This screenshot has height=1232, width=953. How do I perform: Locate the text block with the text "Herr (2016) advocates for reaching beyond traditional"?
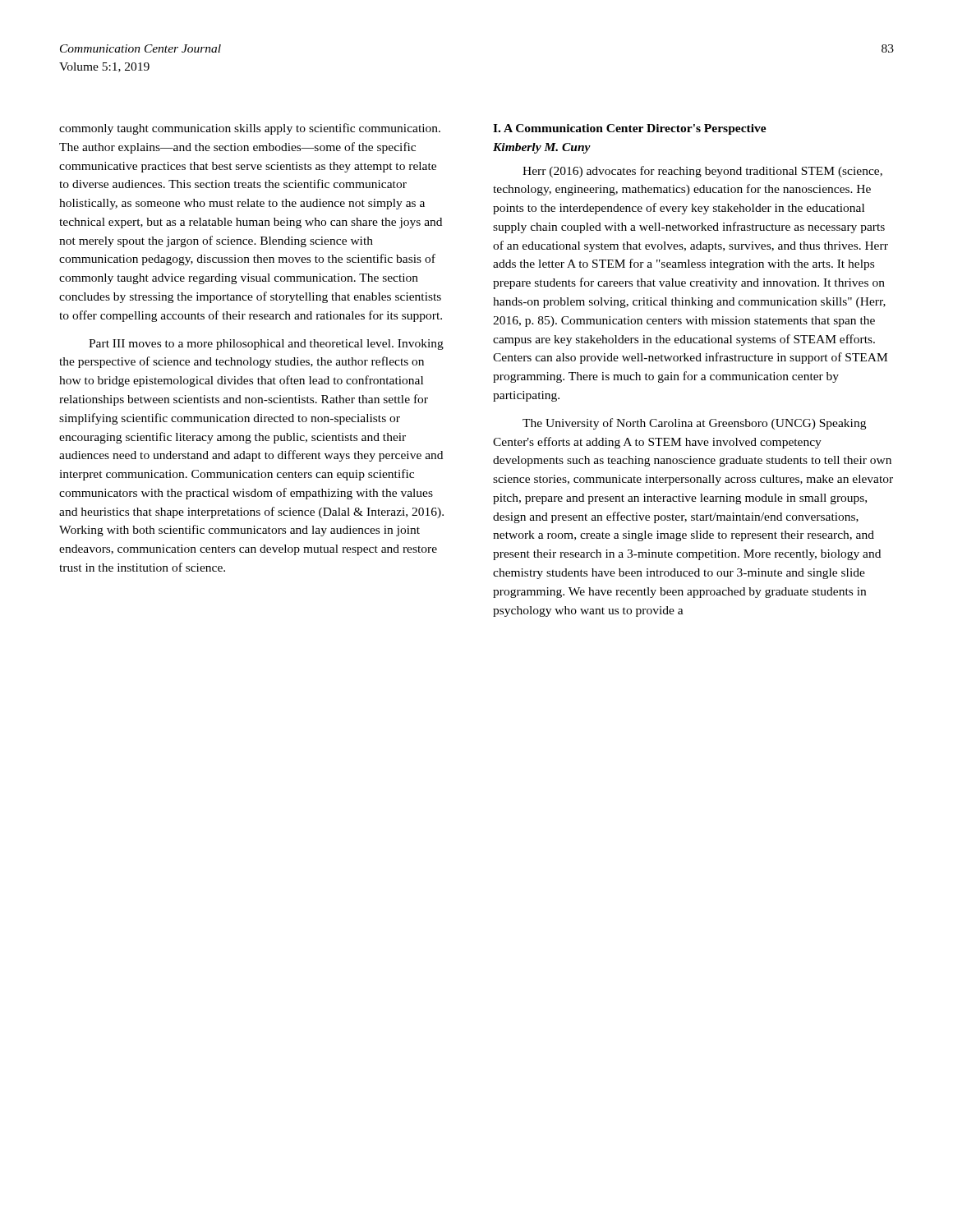pyautogui.click(x=693, y=283)
